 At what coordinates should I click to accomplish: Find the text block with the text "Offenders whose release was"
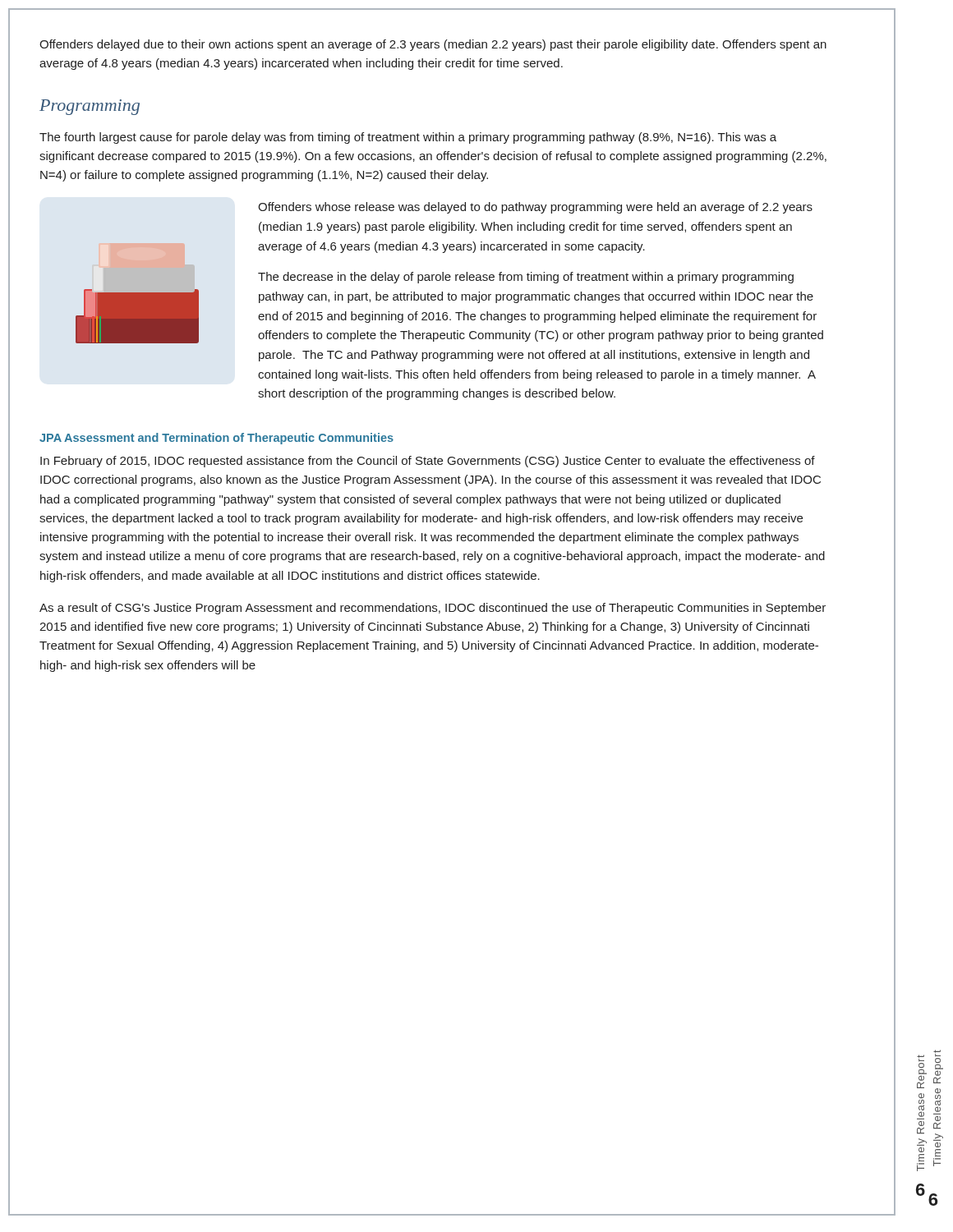pyautogui.click(x=545, y=300)
